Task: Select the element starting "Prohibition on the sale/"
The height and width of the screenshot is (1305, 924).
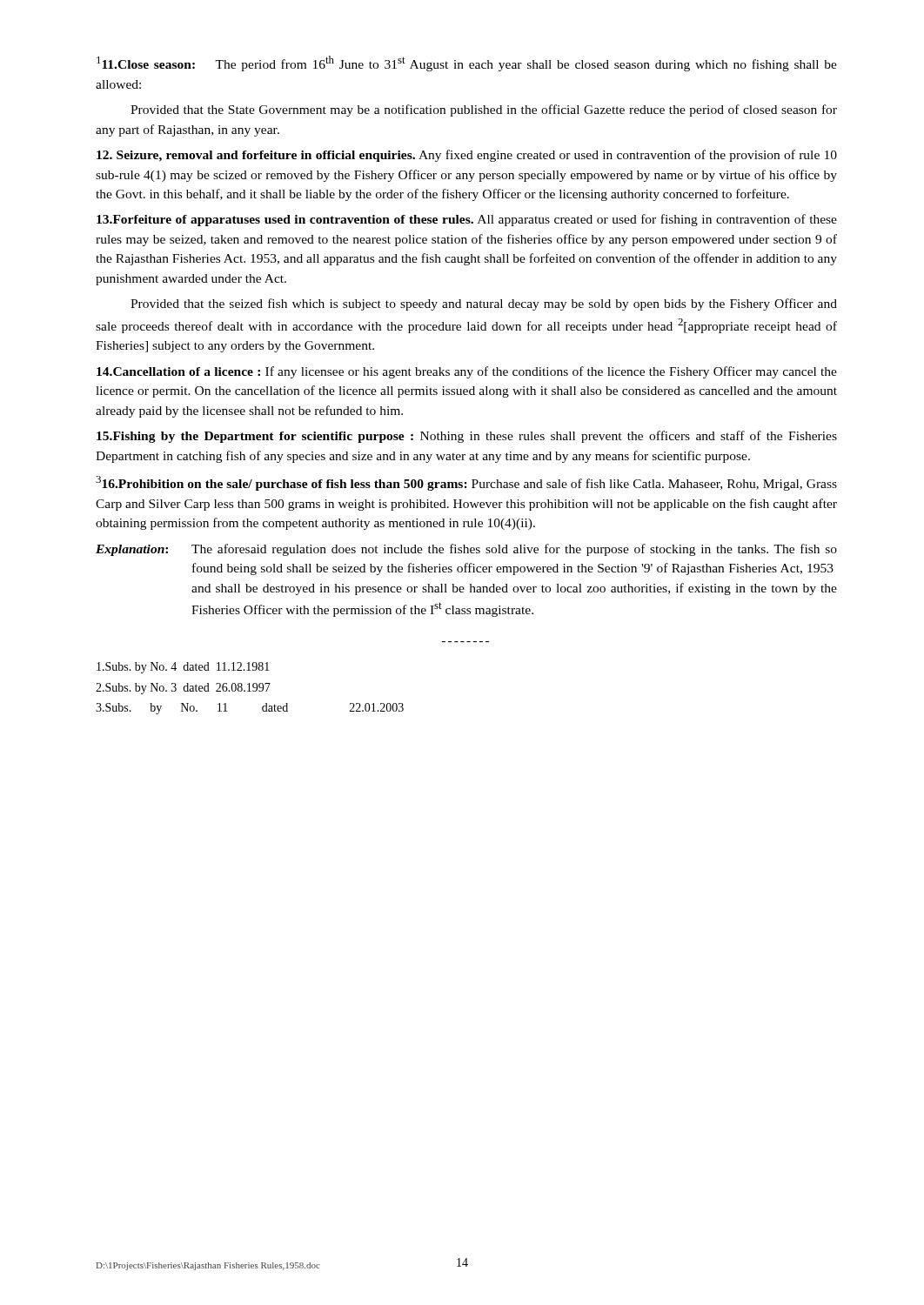Action: 466,501
